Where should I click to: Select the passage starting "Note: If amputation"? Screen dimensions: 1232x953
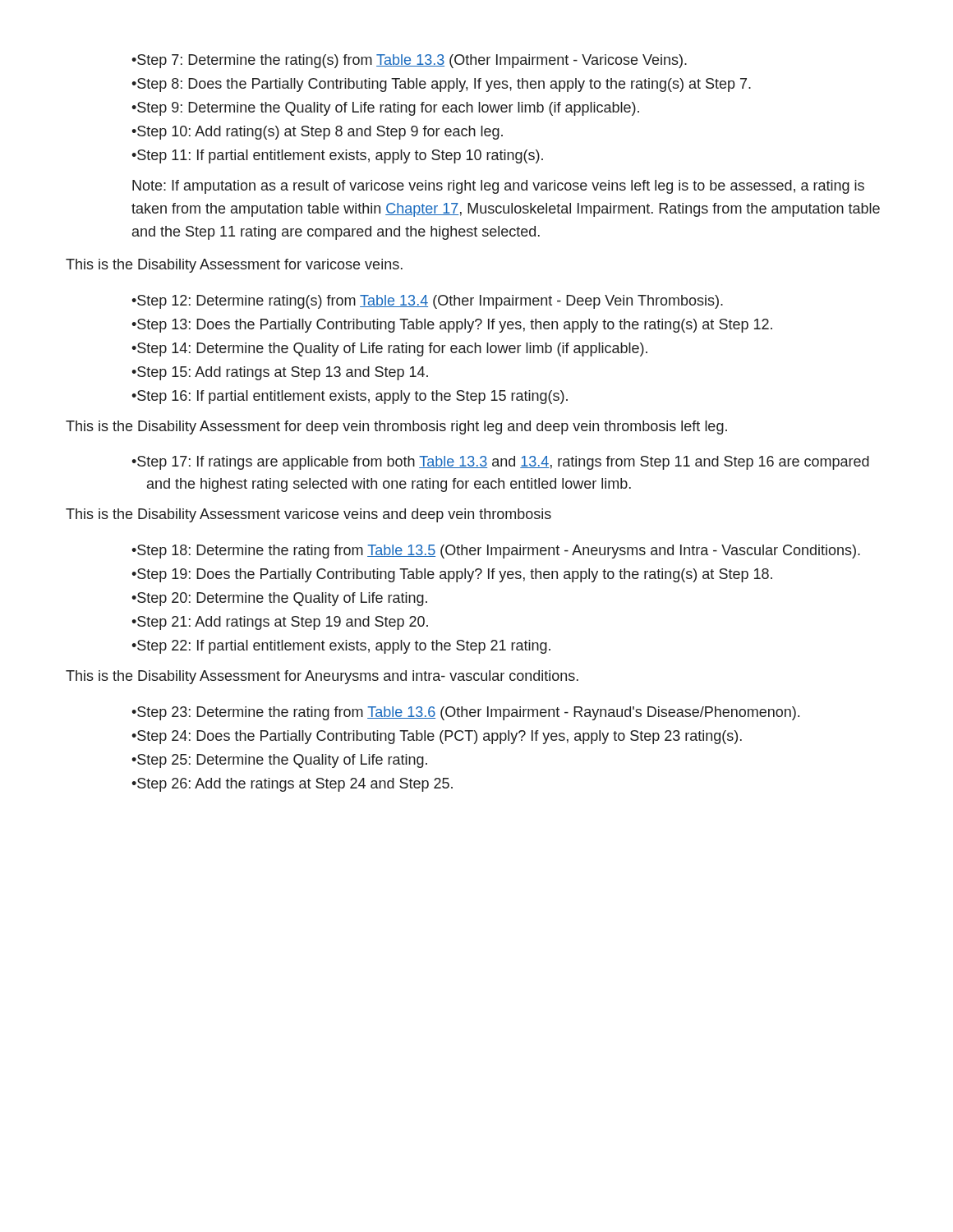506,209
